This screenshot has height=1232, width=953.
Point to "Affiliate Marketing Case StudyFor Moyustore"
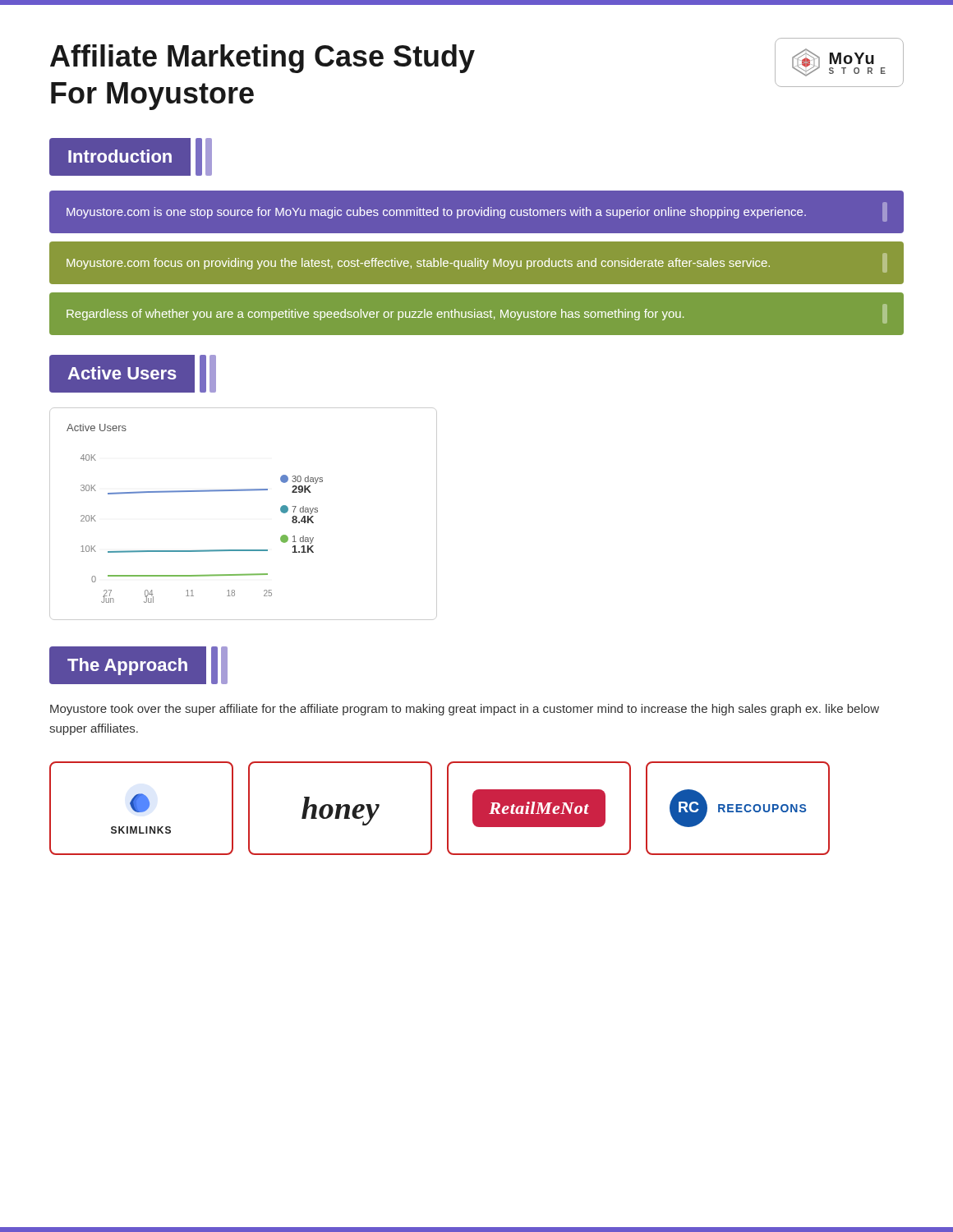tap(262, 75)
